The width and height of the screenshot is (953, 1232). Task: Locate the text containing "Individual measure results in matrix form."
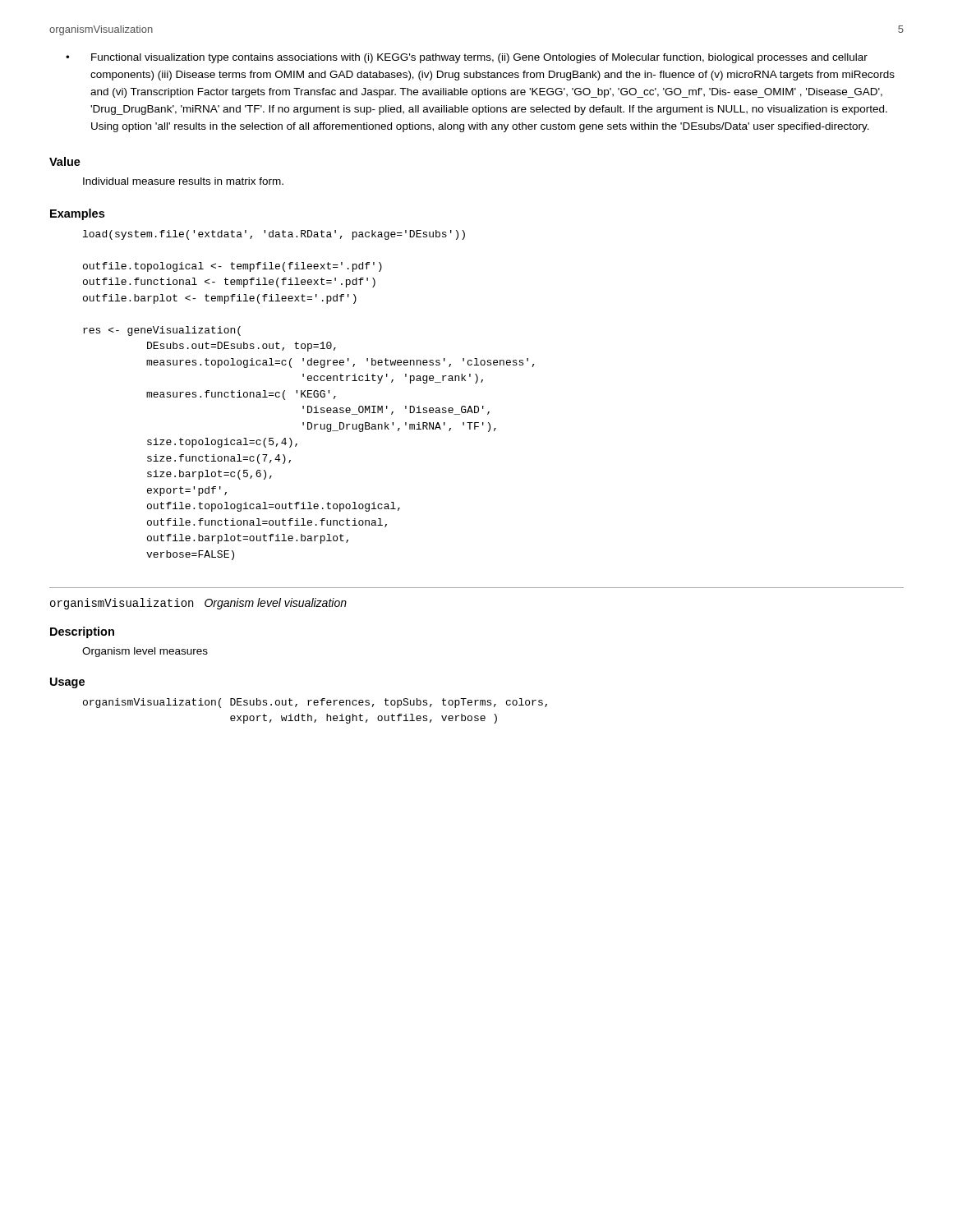coord(183,181)
